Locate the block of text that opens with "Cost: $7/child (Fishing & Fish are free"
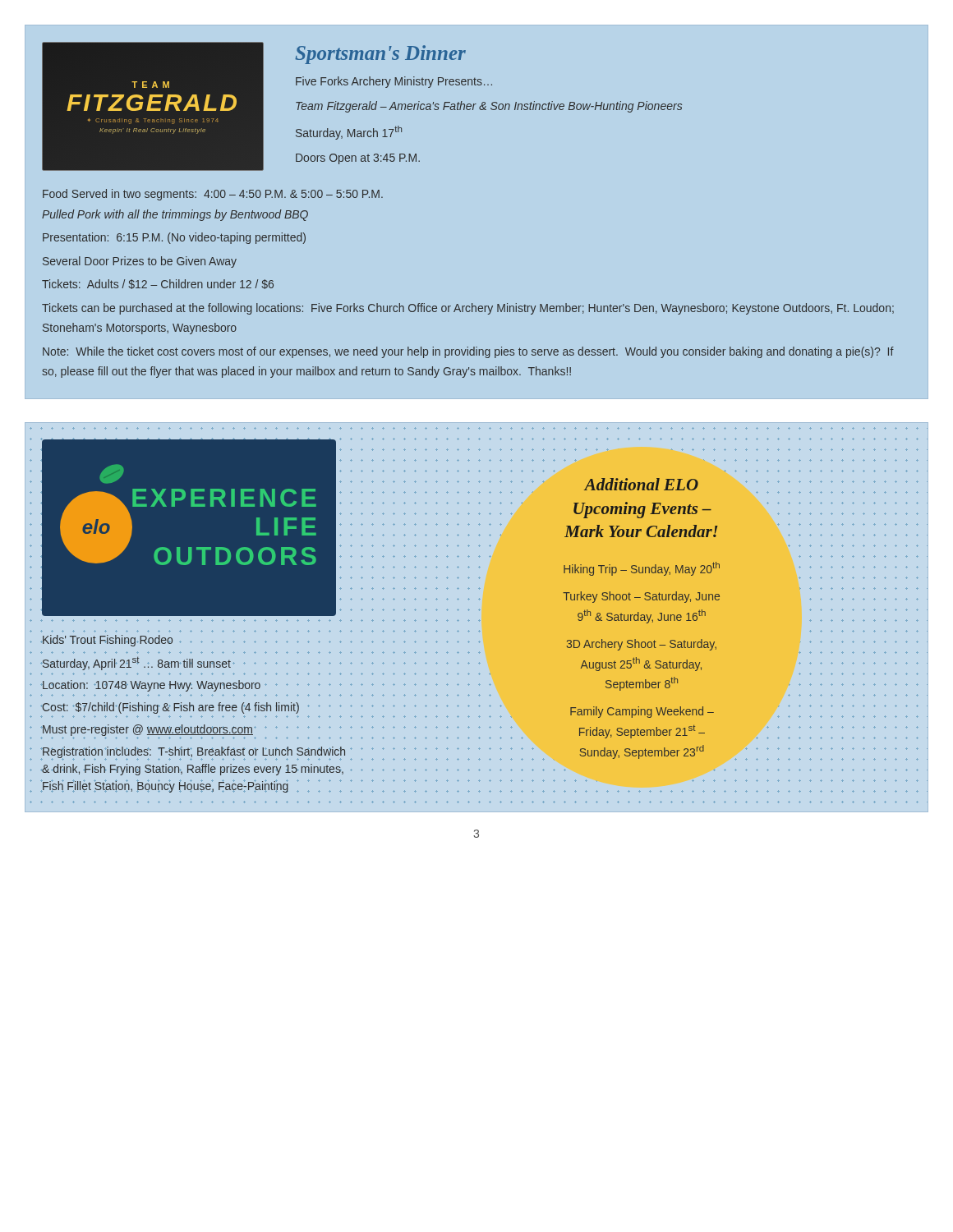The width and height of the screenshot is (953, 1232). coord(171,707)
